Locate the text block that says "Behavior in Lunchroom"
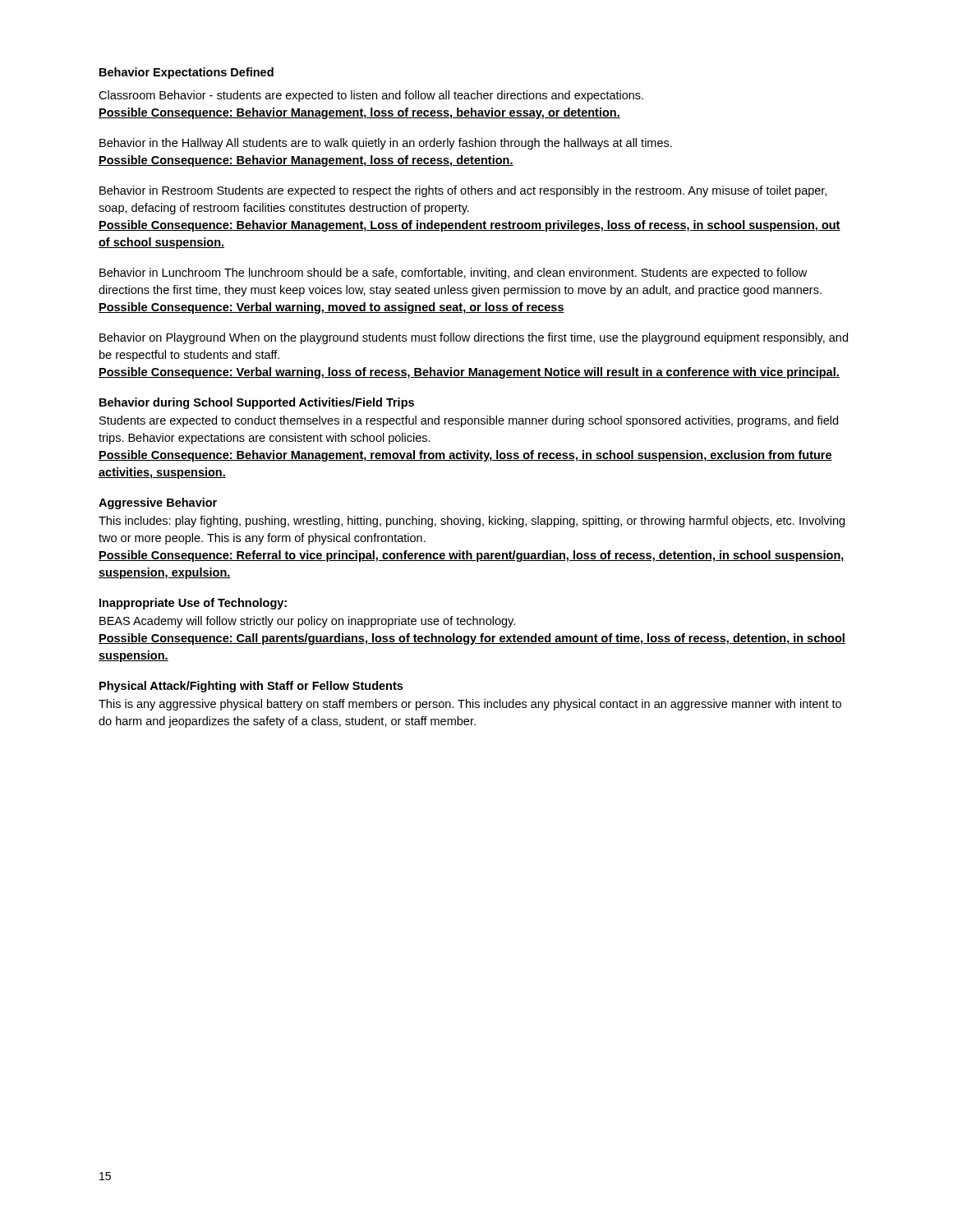Viewport: 953px width, 1232px height. [x=460, y=290]
